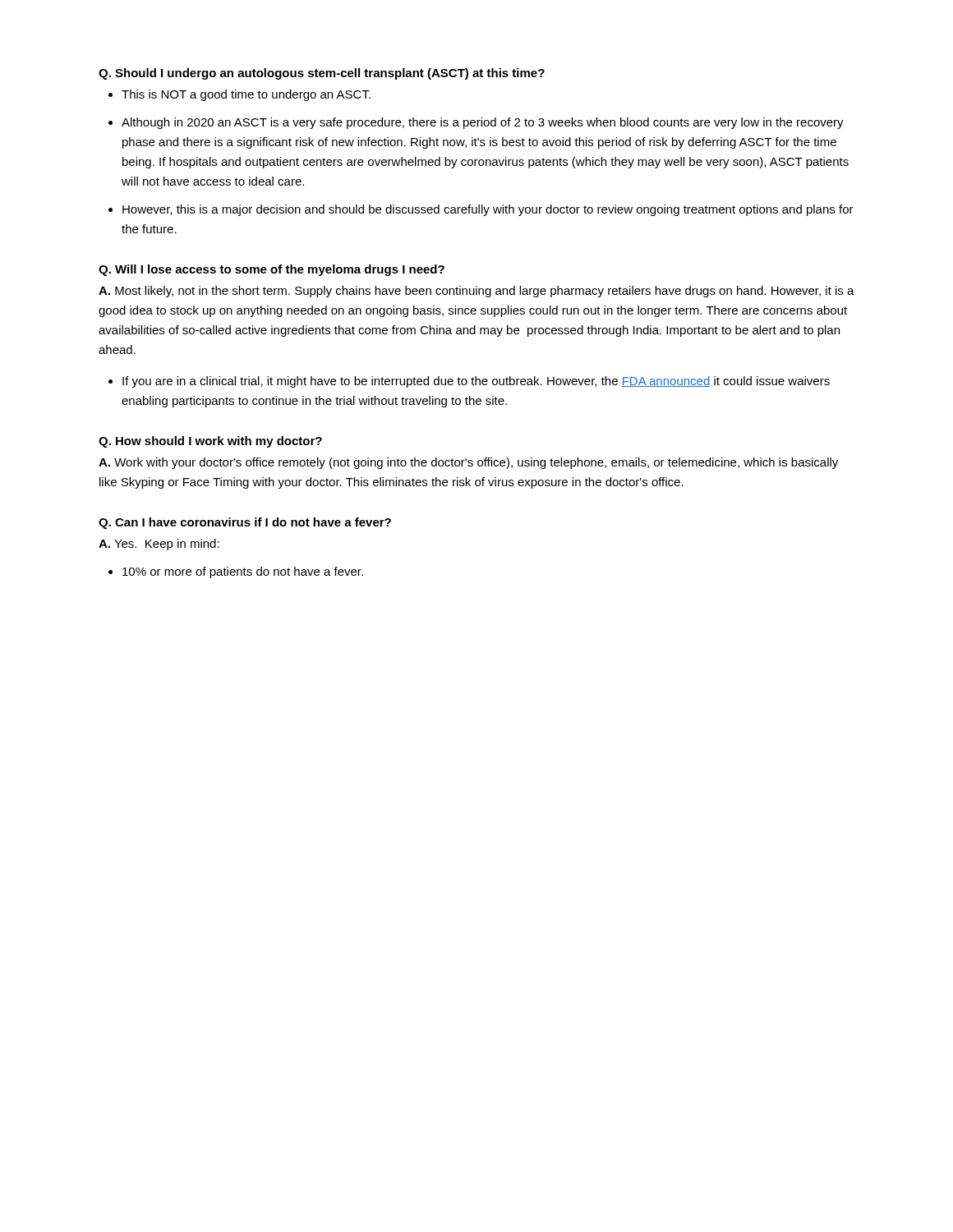
Task: Click on the text block starting "A. Work with your doctor's office"
Action: tap(468, 472)
